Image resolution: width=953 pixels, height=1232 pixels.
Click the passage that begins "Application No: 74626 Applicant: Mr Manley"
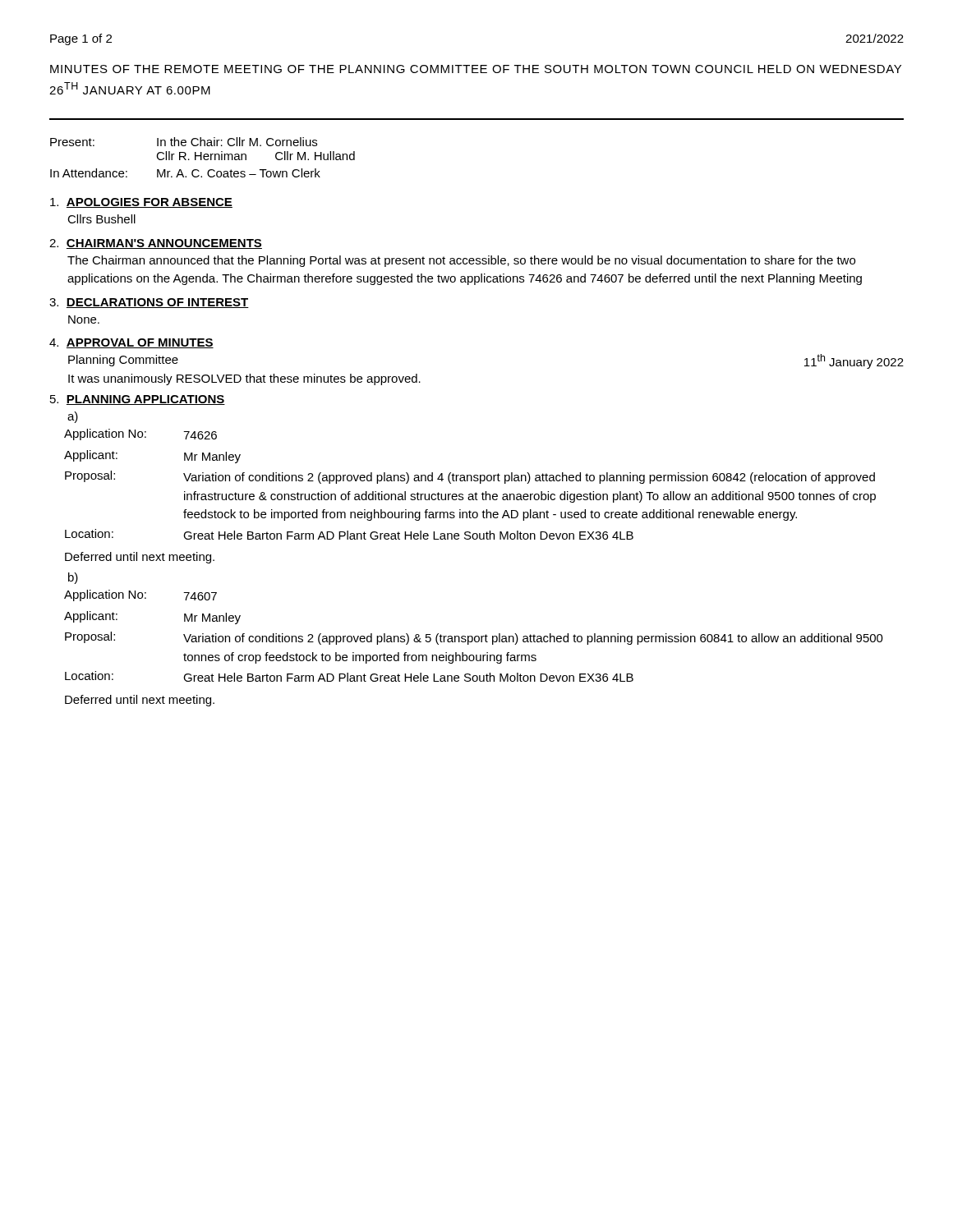(x=484, y=485)
